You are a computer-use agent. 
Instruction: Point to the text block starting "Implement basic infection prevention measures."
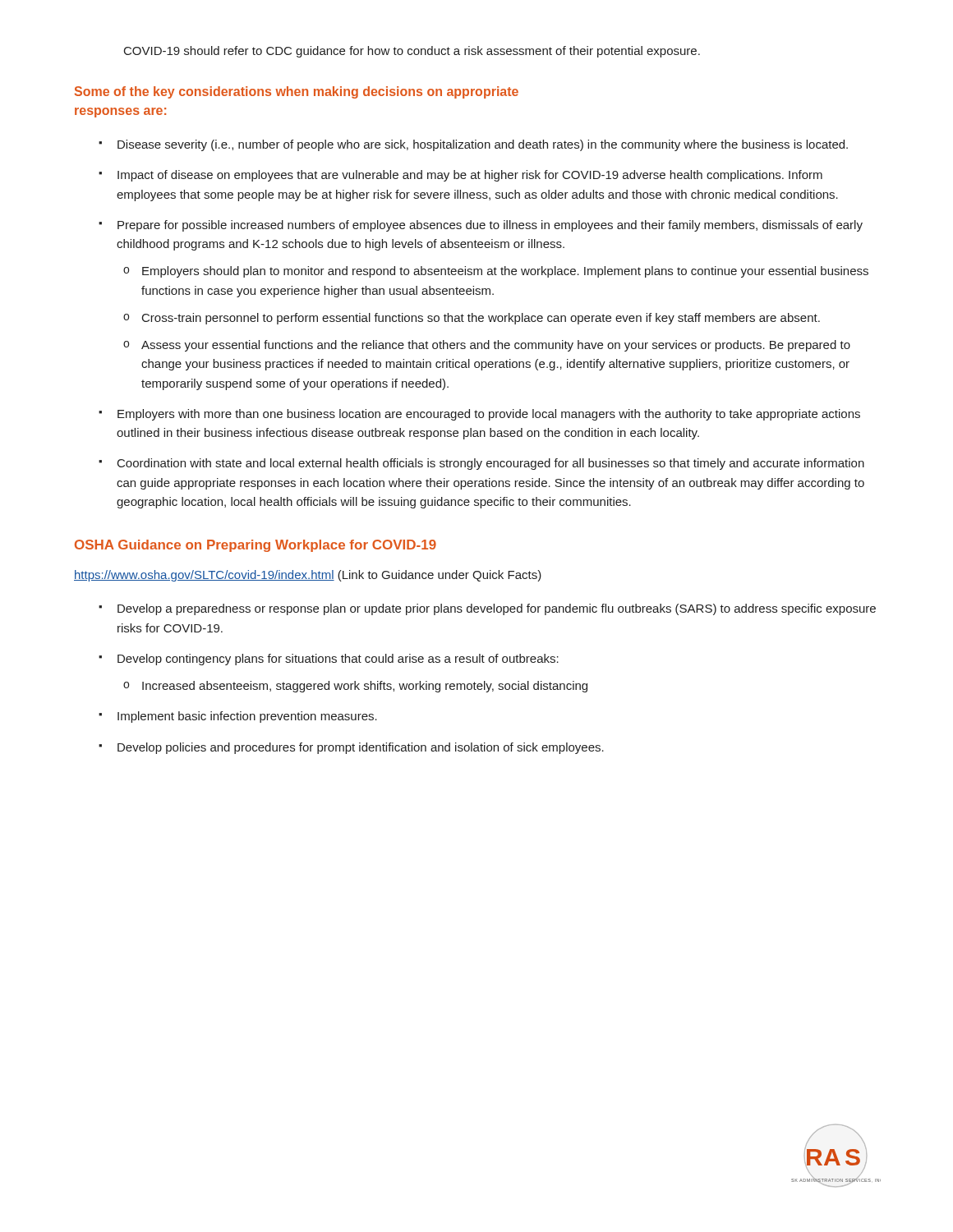247,716
